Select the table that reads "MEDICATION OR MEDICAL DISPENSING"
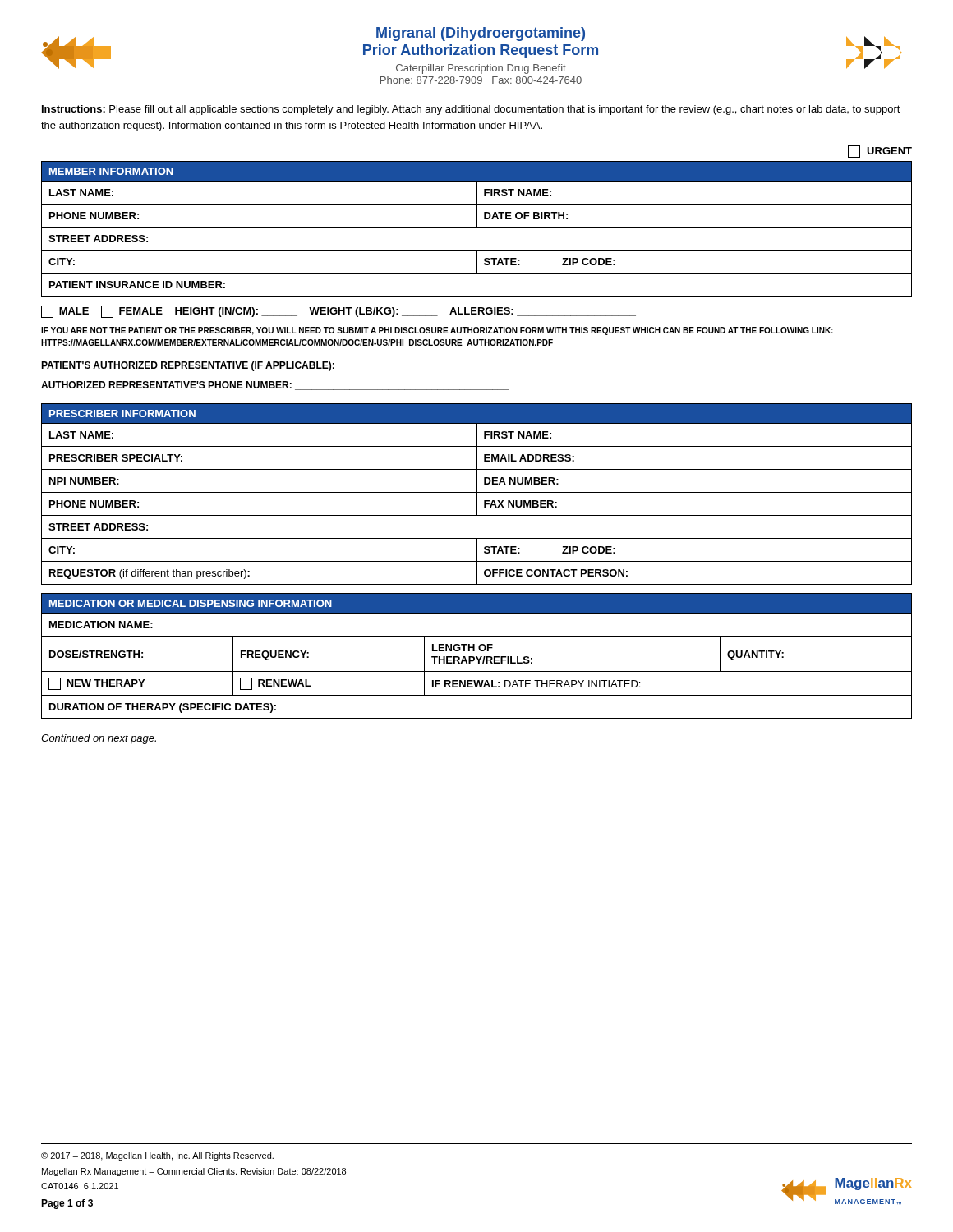This screenshot has width=953, height=1232. [476, 656]
